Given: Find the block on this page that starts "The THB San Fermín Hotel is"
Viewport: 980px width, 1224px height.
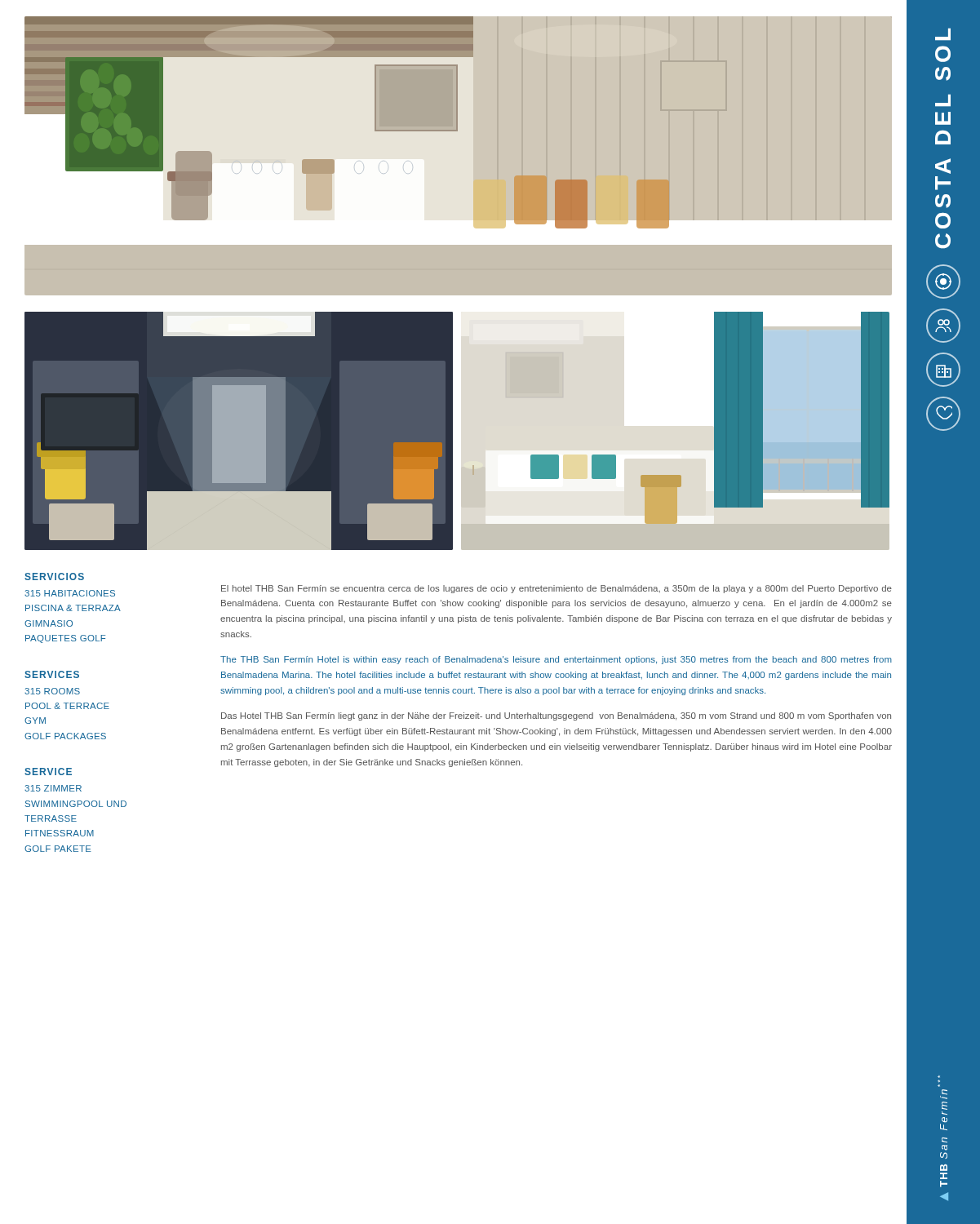Looking at the screenshot, I should pos(556,676).
